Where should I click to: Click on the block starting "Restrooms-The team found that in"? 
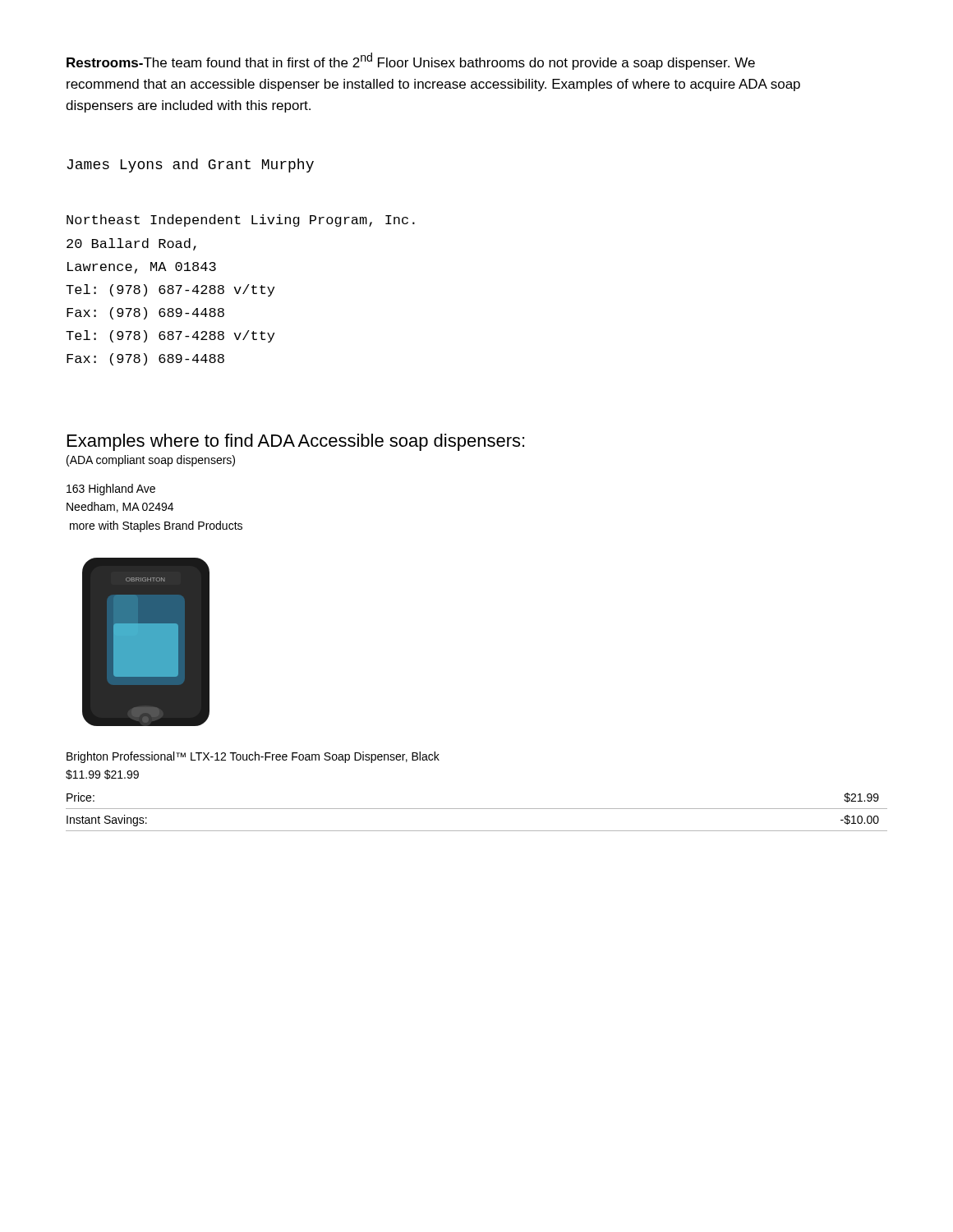(x=433, y=82)
